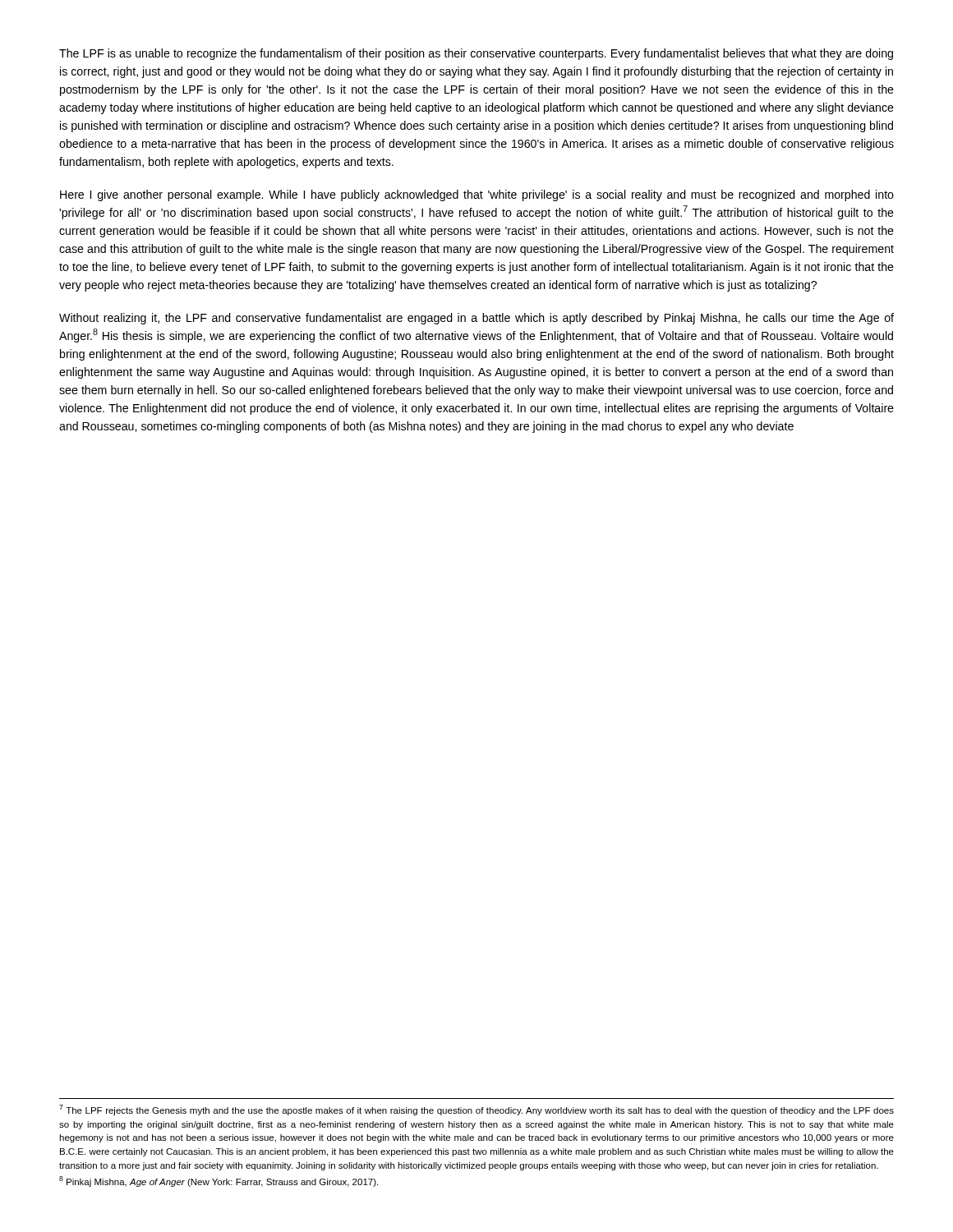The height and width of the screenshot is (1232, 953).
Task: Point to the block beginning "Without realizing it, the LPF and conservative fundamentalist"
Action: coord(476,372)
